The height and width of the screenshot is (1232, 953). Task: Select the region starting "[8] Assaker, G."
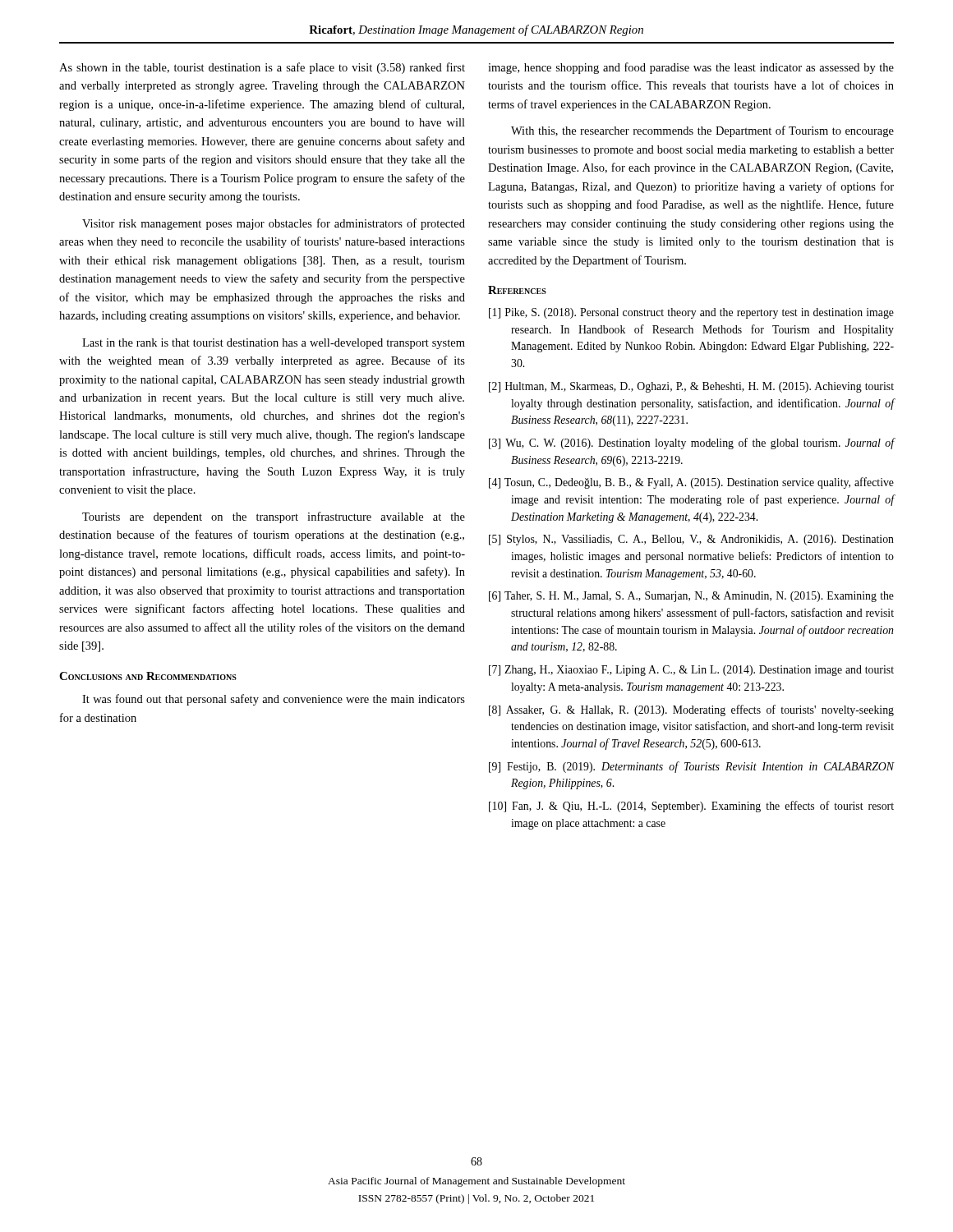pyautogui.click(x=691, y=727)
